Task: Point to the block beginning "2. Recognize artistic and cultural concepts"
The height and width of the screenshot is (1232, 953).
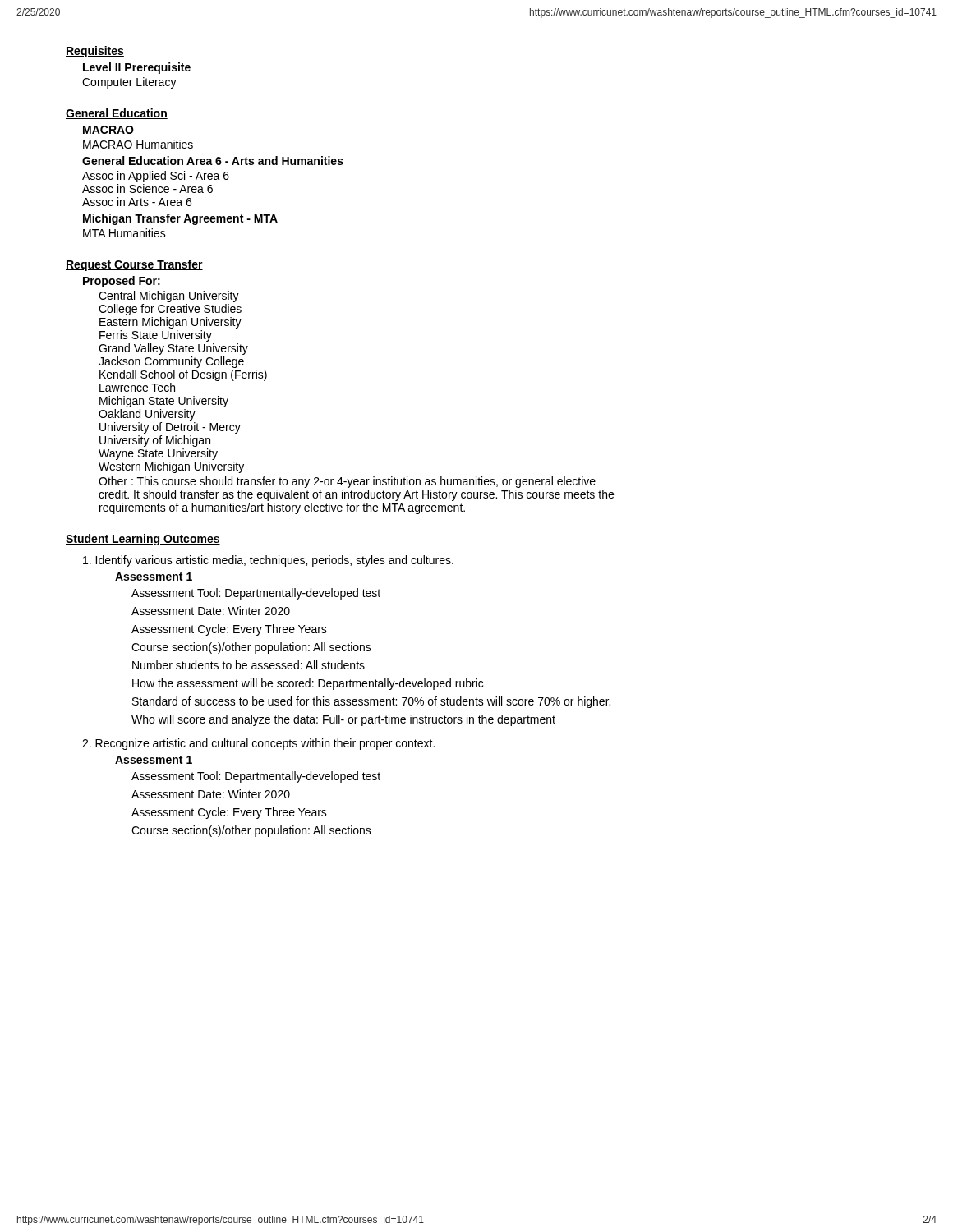Action: [259, 743]
